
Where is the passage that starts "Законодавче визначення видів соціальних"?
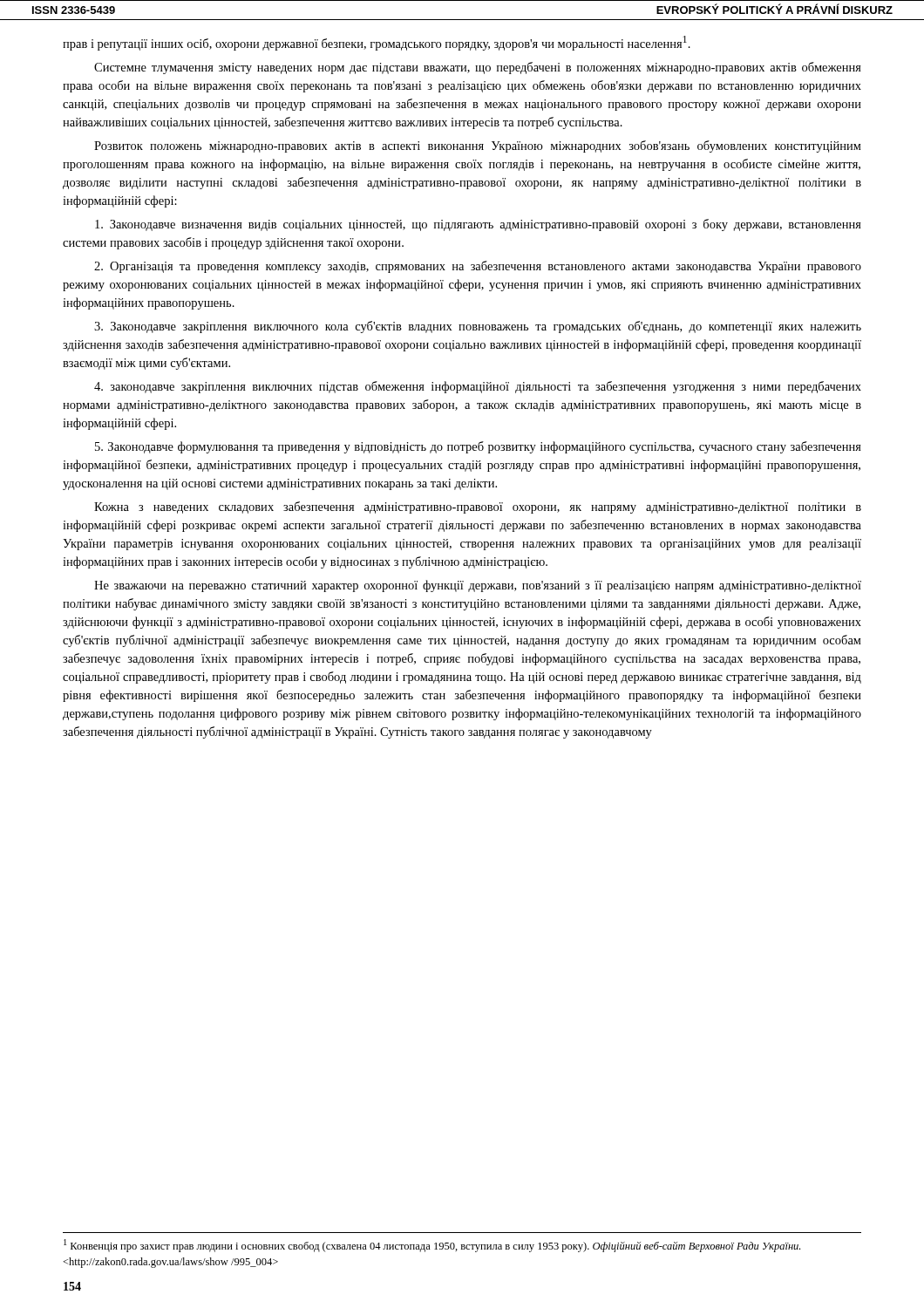tap(462, 234)
